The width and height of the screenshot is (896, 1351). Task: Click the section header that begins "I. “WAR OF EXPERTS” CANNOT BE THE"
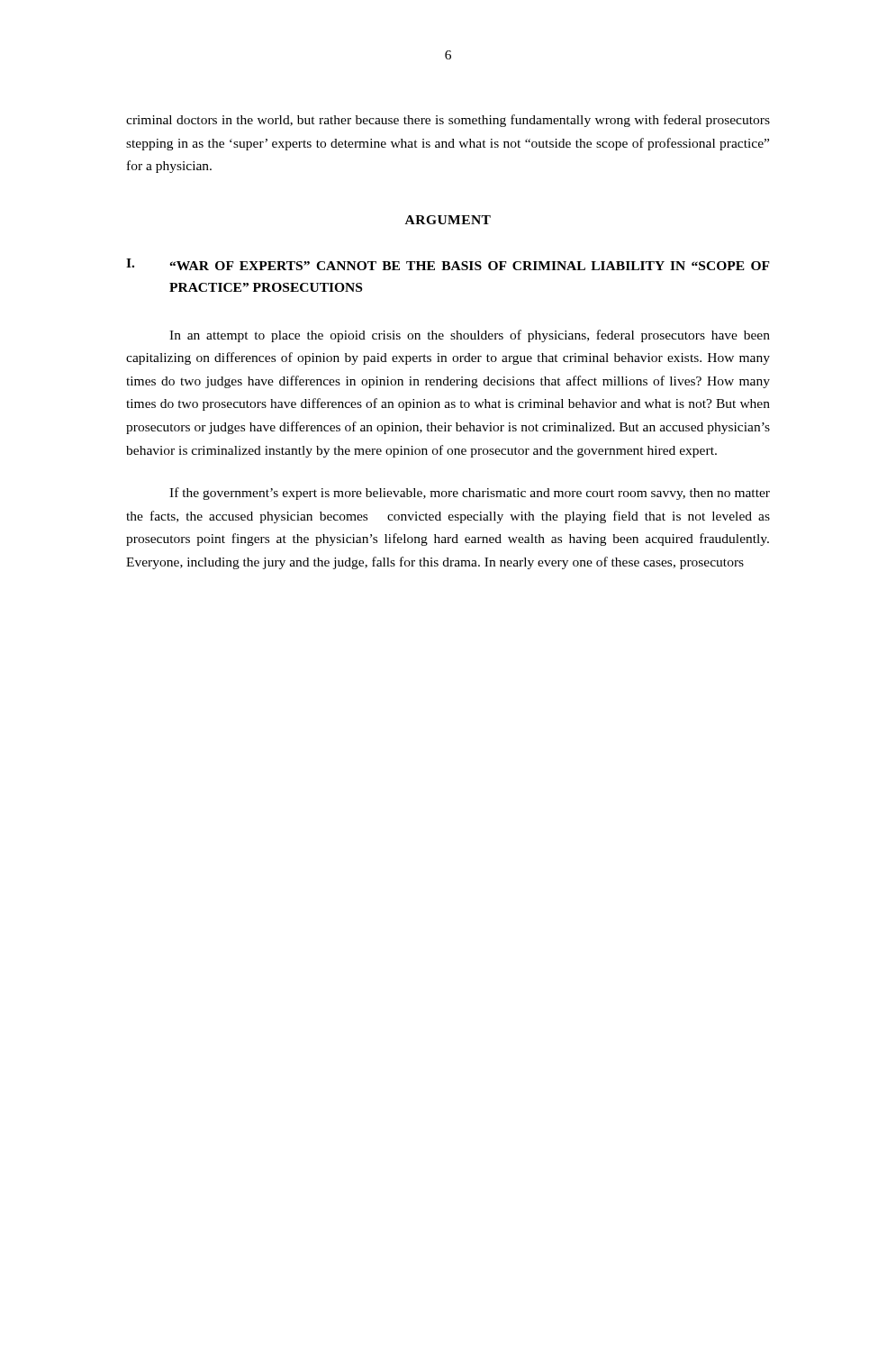point(448,276)
